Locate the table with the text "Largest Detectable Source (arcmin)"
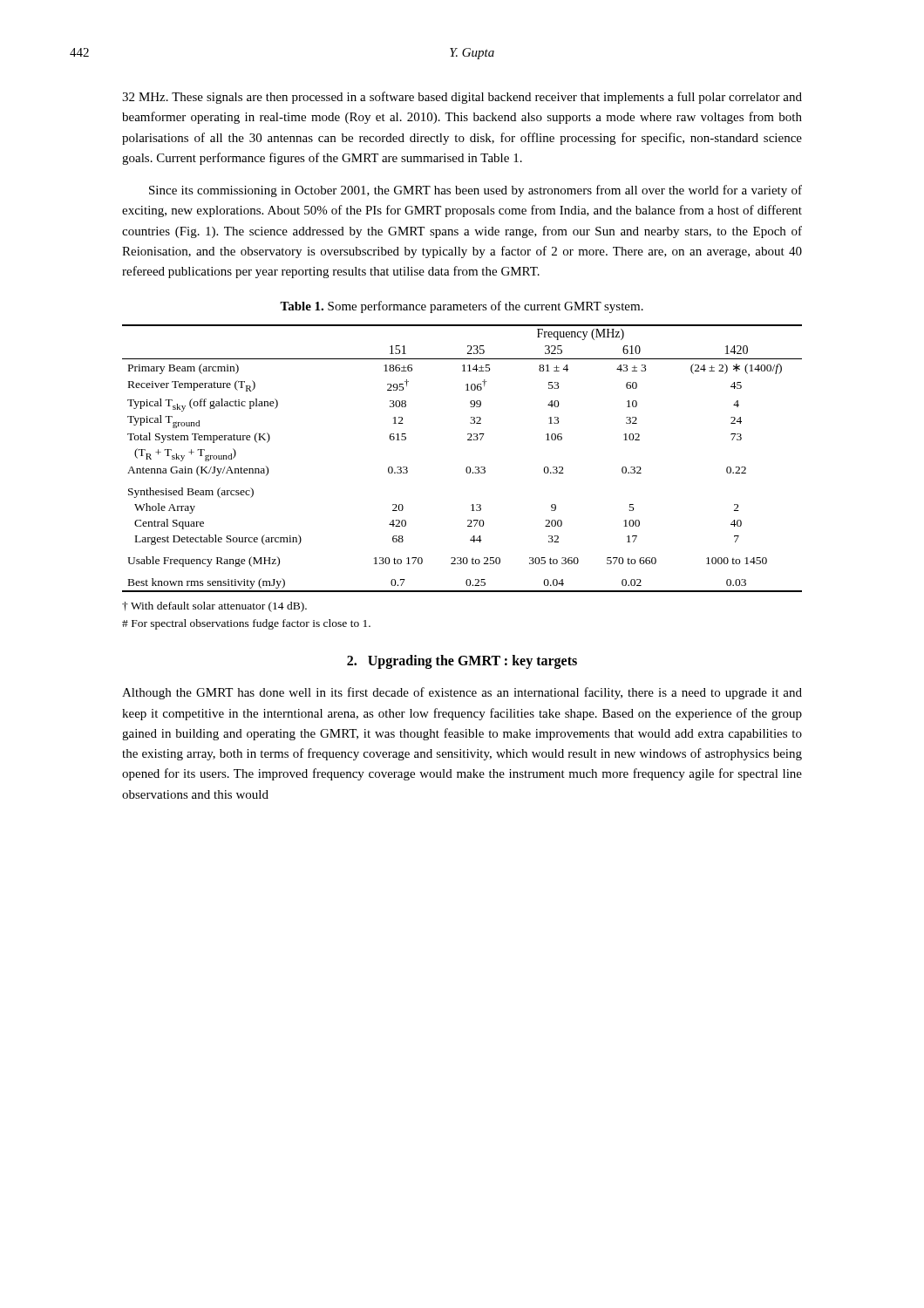Image resolution: width=924 pixels, height=1308 pixels. [x=462, y=458]
